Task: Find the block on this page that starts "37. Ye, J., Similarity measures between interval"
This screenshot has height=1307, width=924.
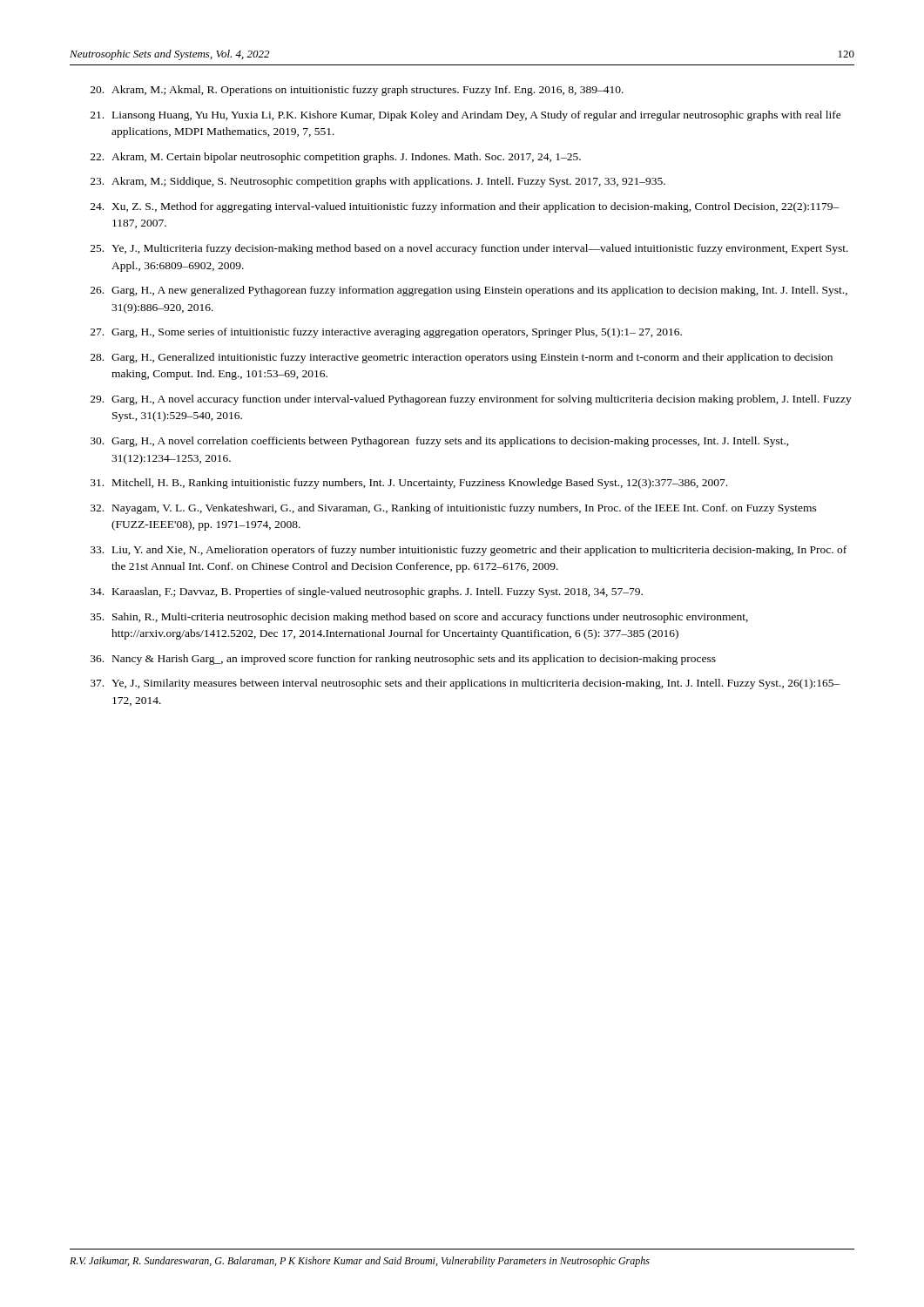Action: pos(462,692)
